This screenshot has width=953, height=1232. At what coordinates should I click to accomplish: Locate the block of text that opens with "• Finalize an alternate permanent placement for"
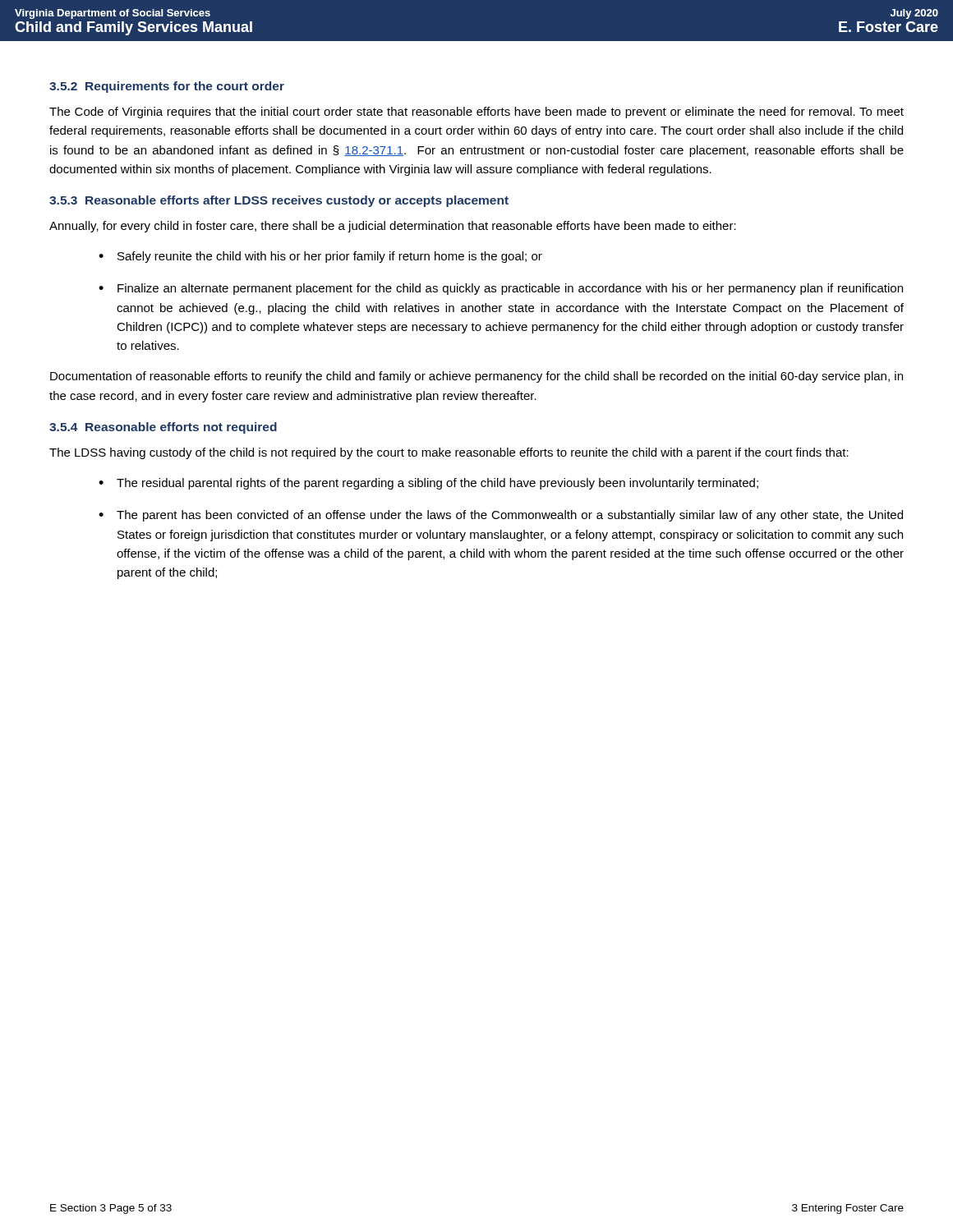pos(501,317)
